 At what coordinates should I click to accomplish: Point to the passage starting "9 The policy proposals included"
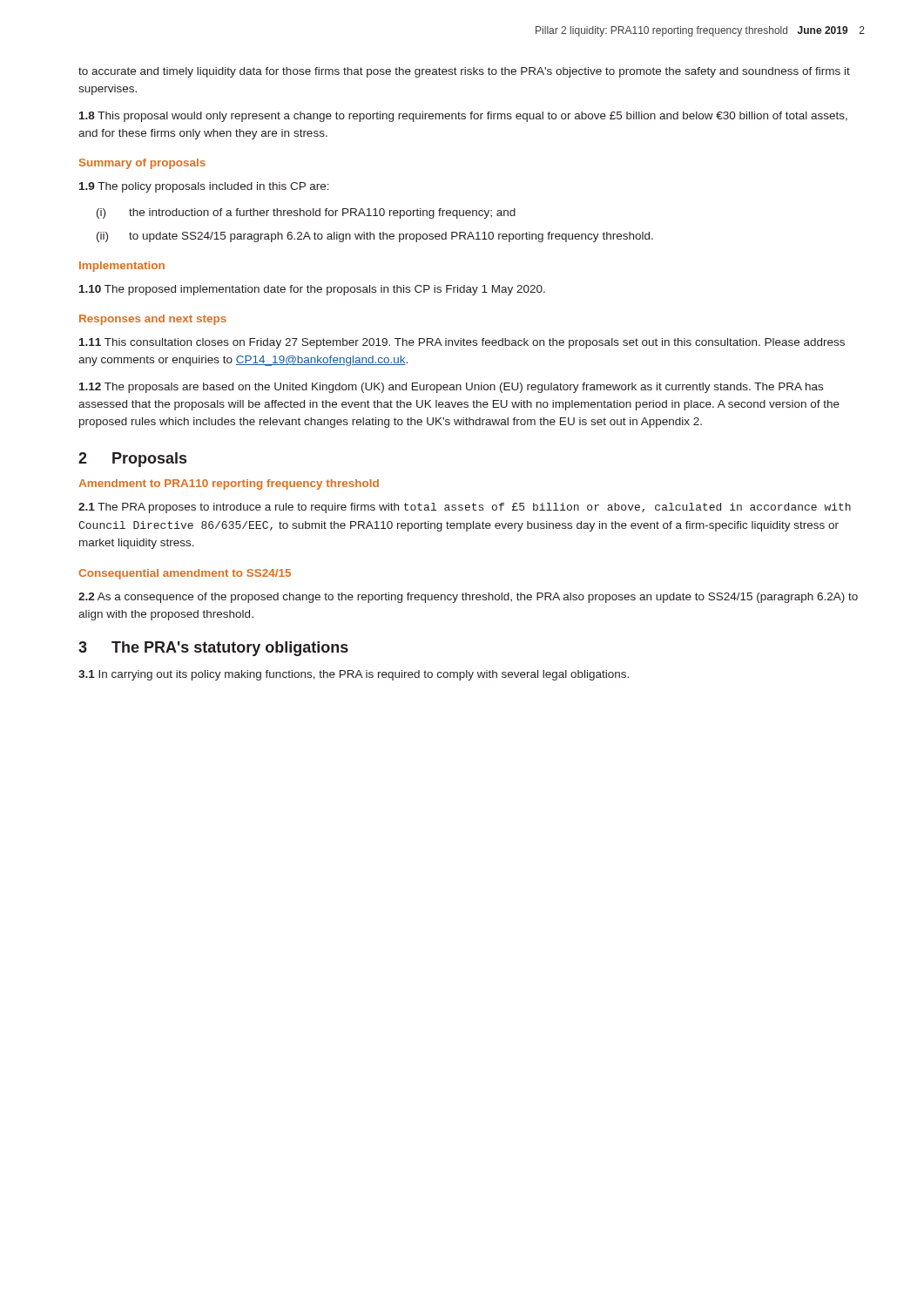[204, 187]
